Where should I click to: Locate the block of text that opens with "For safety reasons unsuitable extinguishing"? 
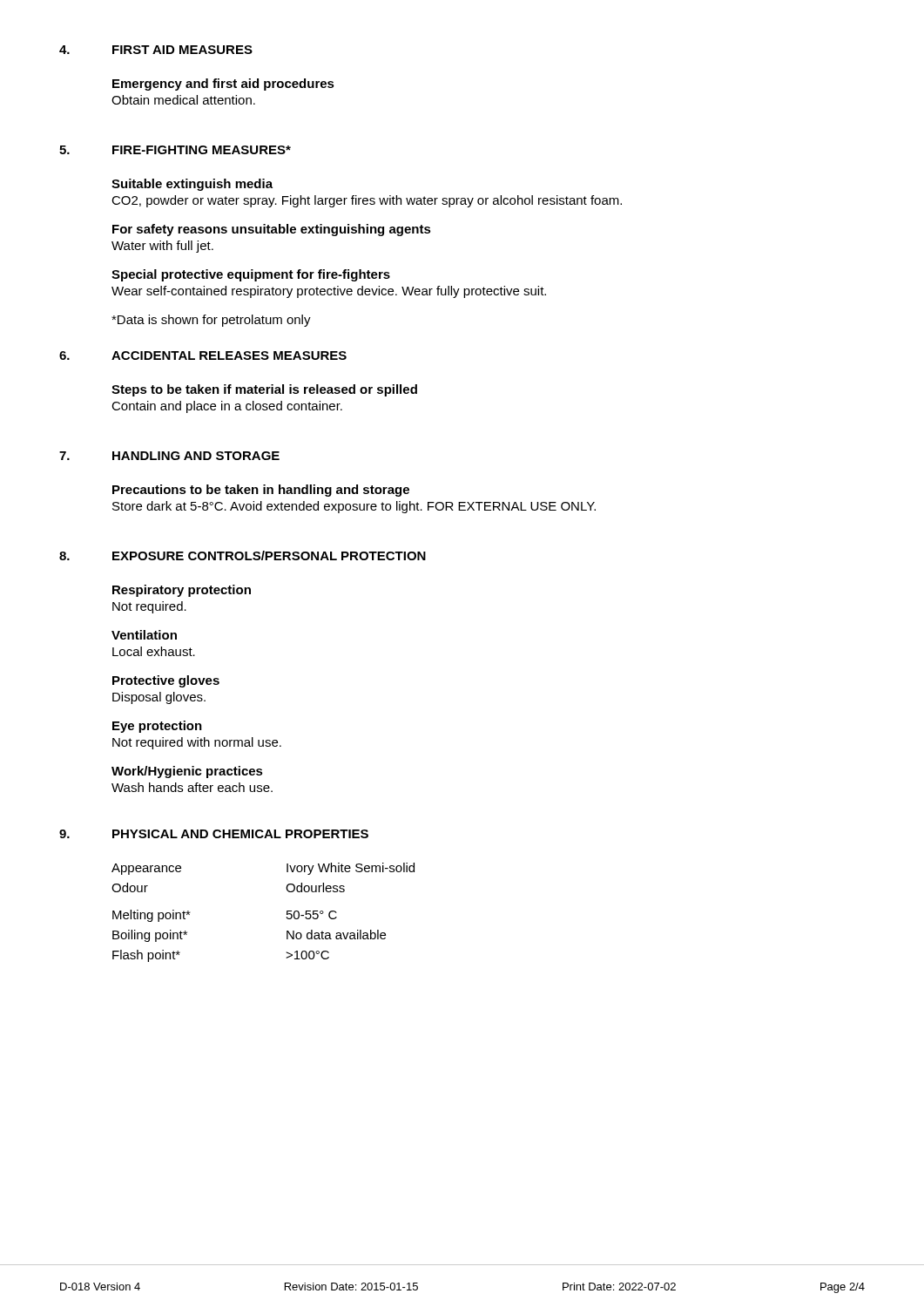[x=272, y=230]
